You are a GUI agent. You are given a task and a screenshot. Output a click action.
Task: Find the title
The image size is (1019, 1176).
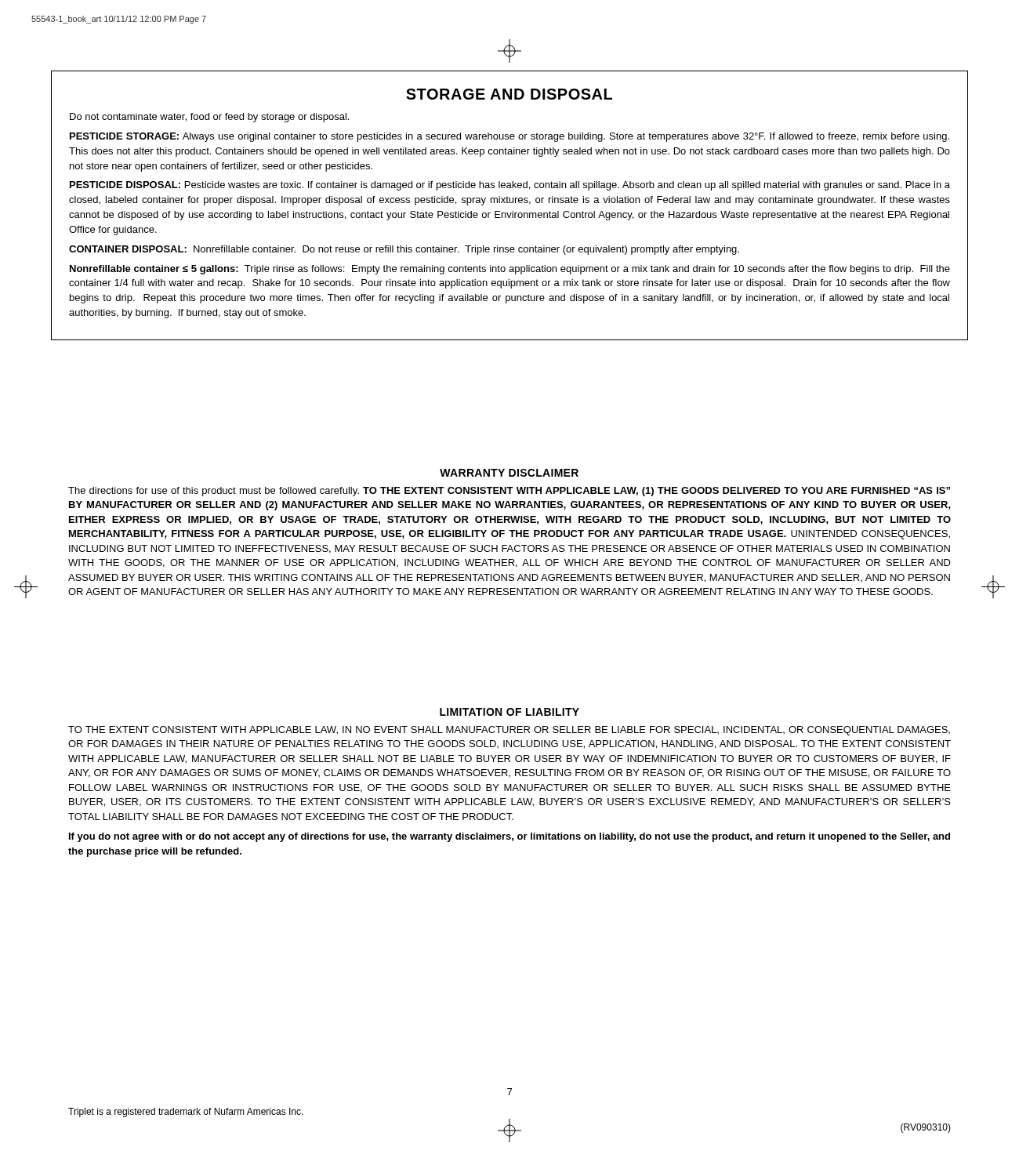pyautogui.click(x=509, y=94)
